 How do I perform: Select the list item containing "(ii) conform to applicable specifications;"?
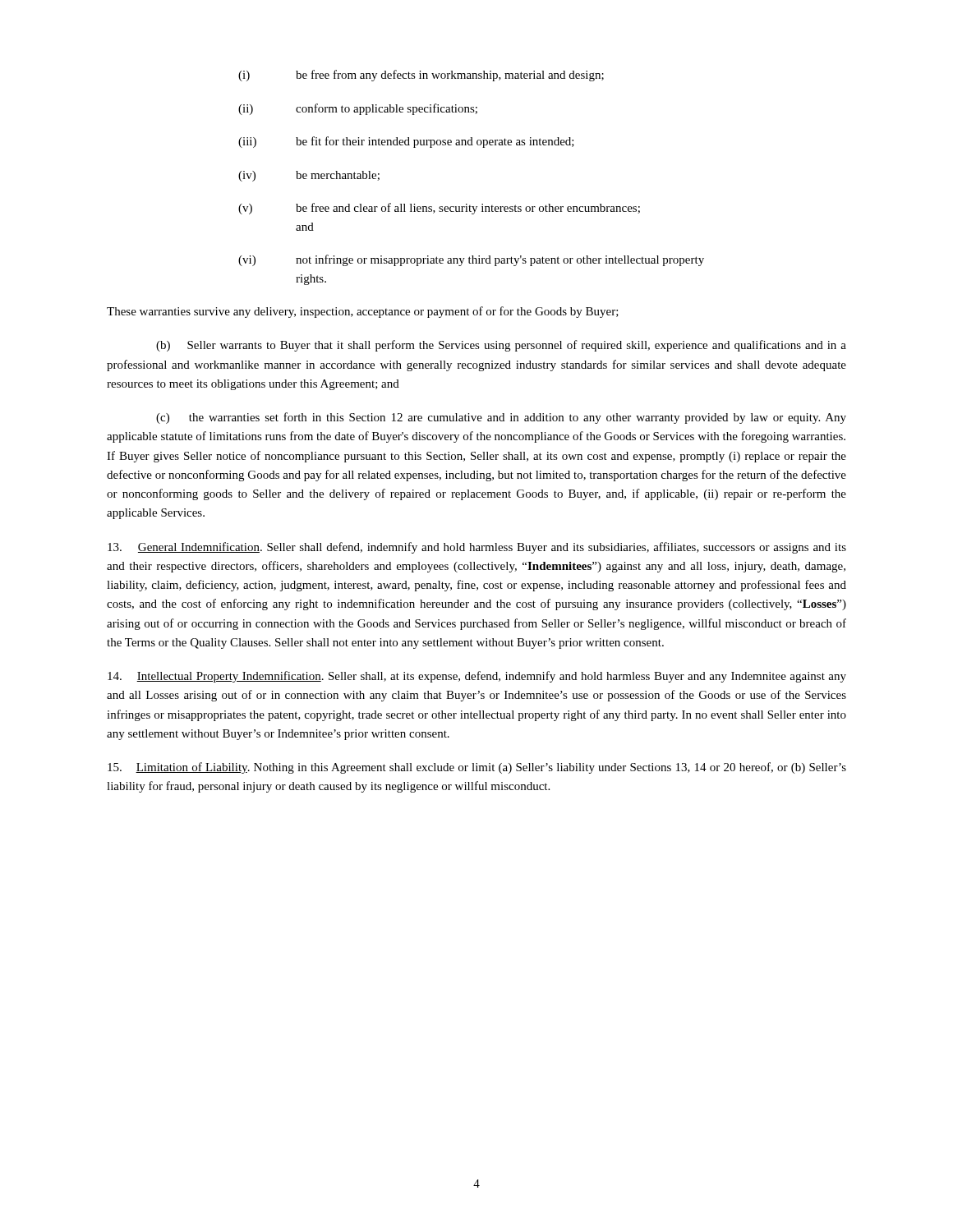358,109
